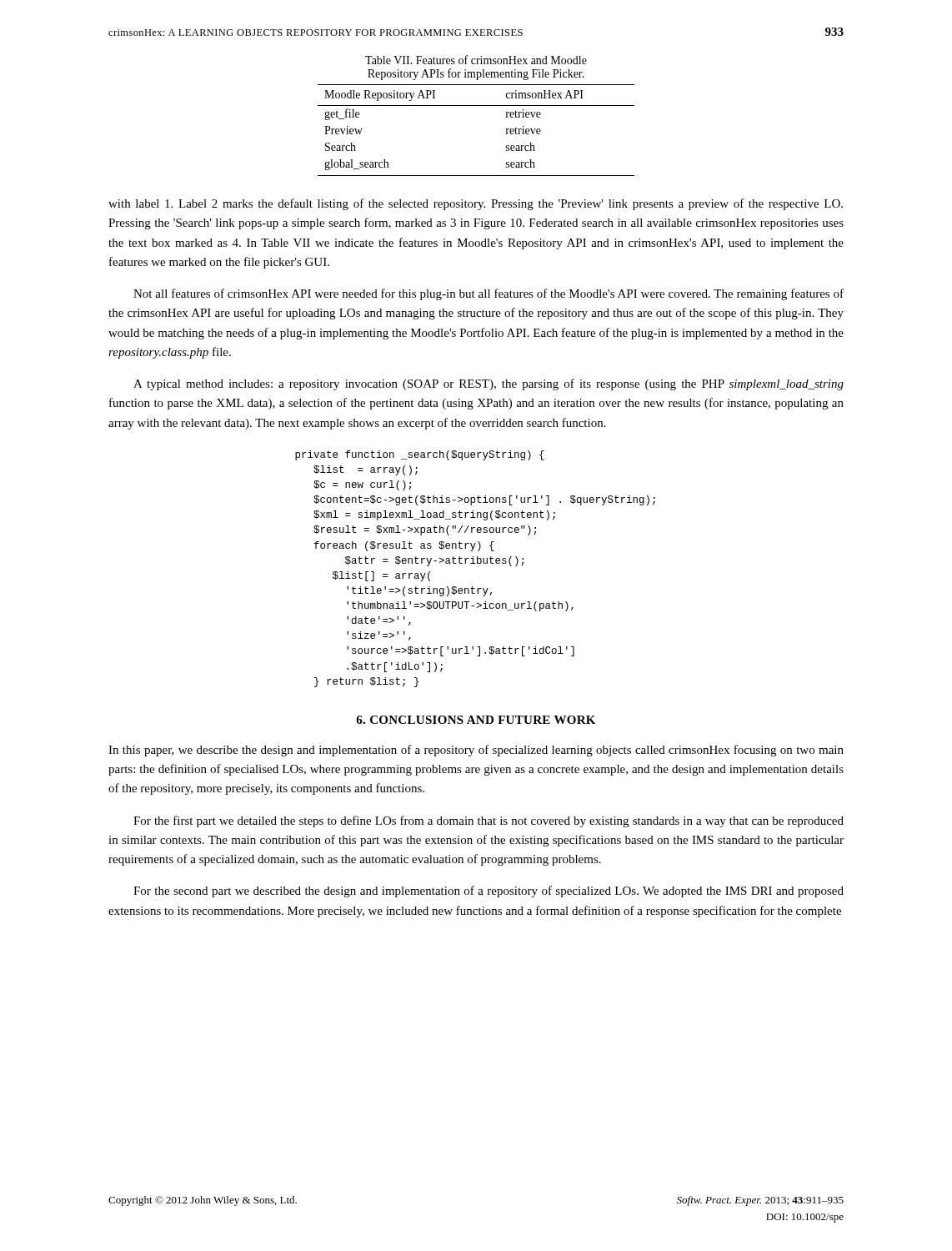Locate the region starting "For the second part we described the design"

click(476, 901)
